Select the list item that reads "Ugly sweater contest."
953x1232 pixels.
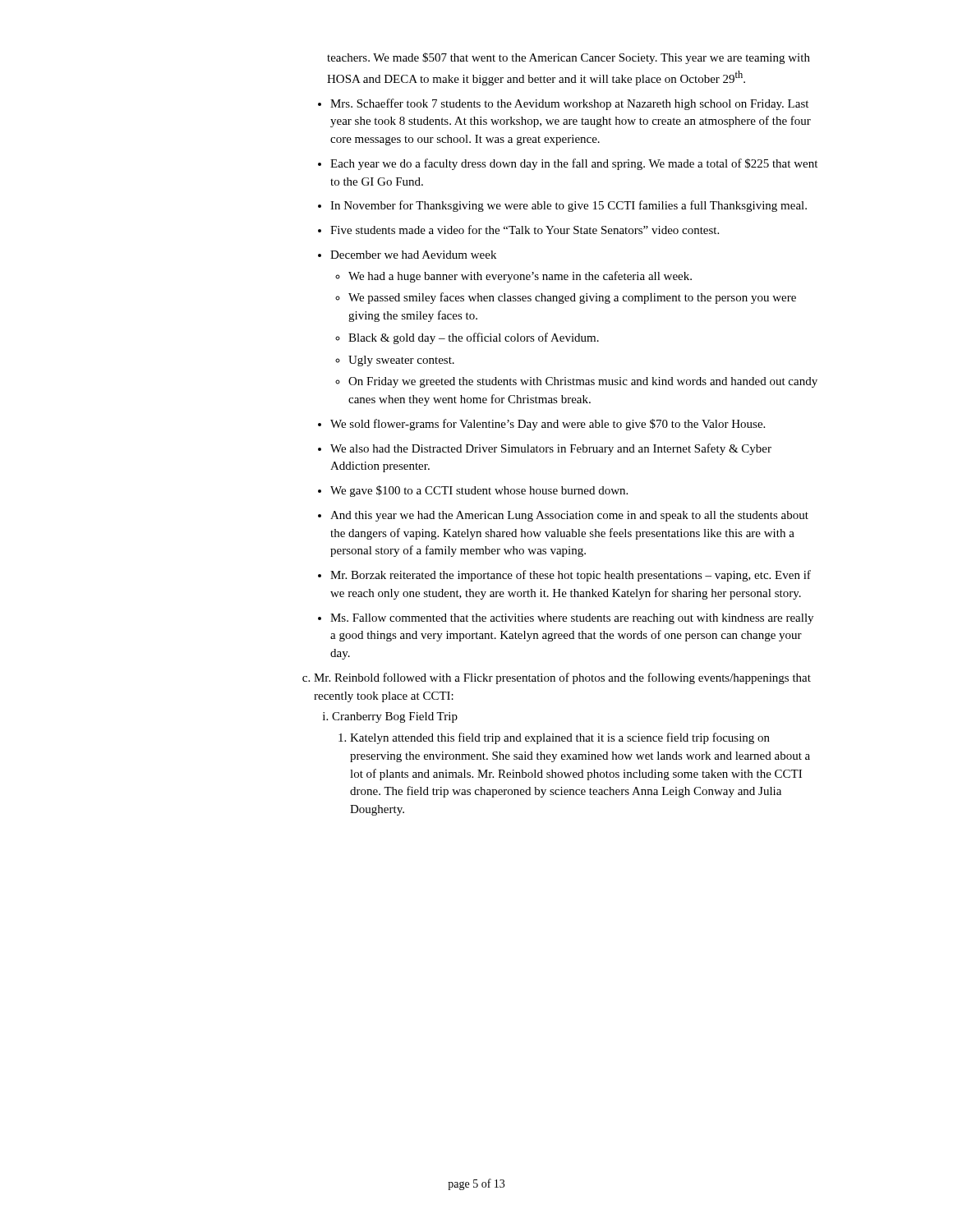coord(402,359)
